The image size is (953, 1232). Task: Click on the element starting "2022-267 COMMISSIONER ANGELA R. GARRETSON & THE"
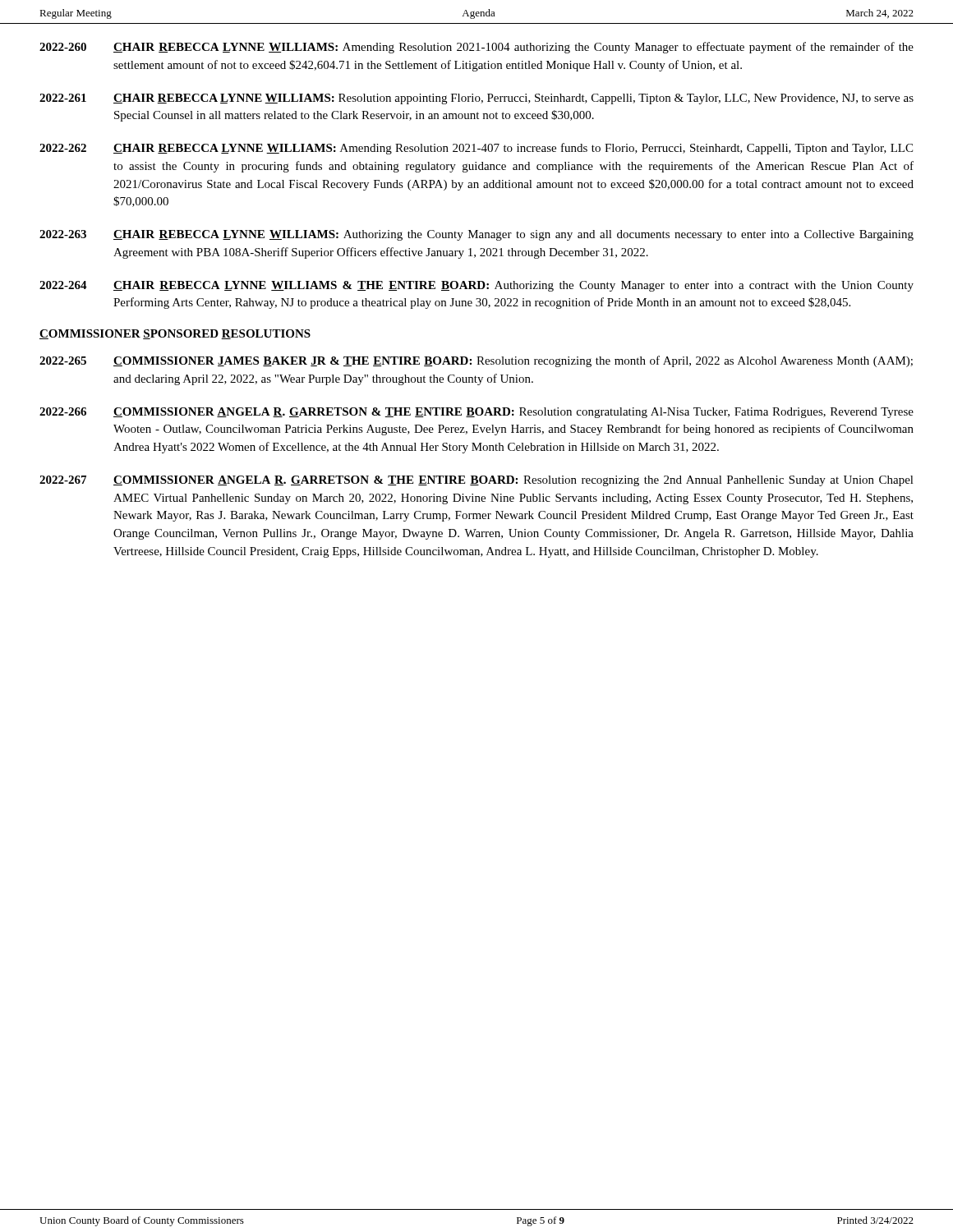point(476,516)
